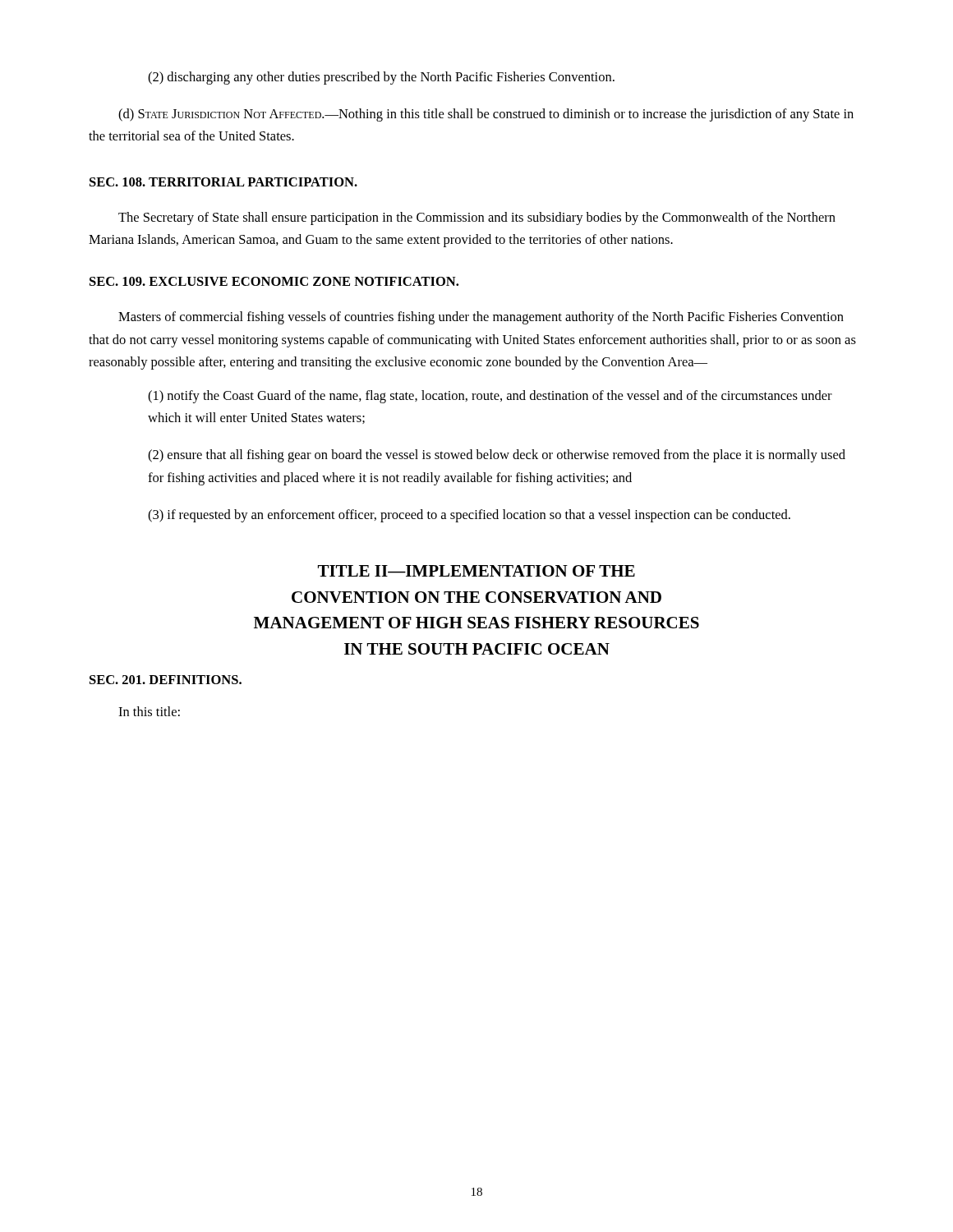Find the text block containing "(d) State Jurisdiction Not Affected.—Nothing in"

(471, 125)
